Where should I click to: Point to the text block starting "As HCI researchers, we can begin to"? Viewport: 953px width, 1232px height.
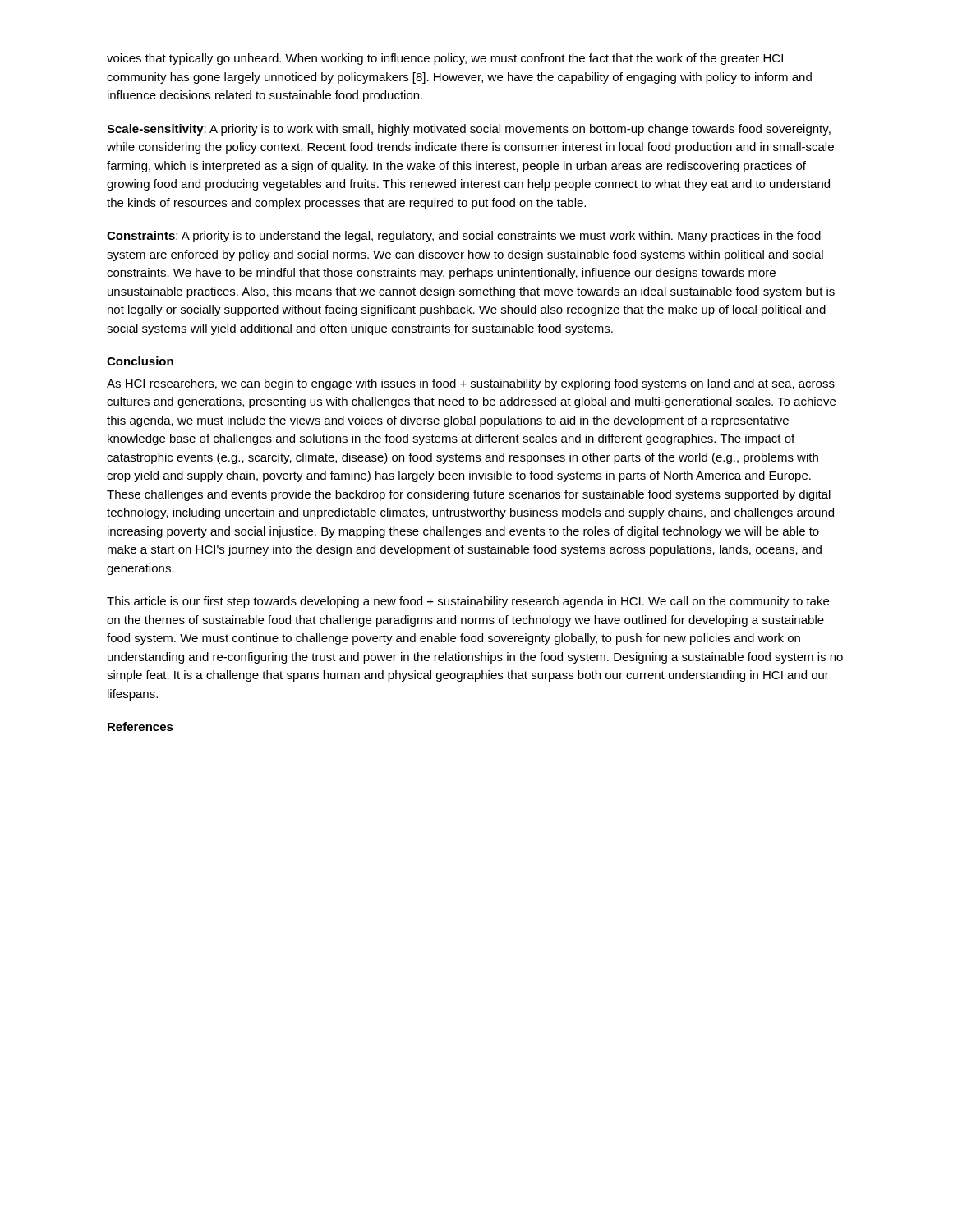click(x=476, y=476)
